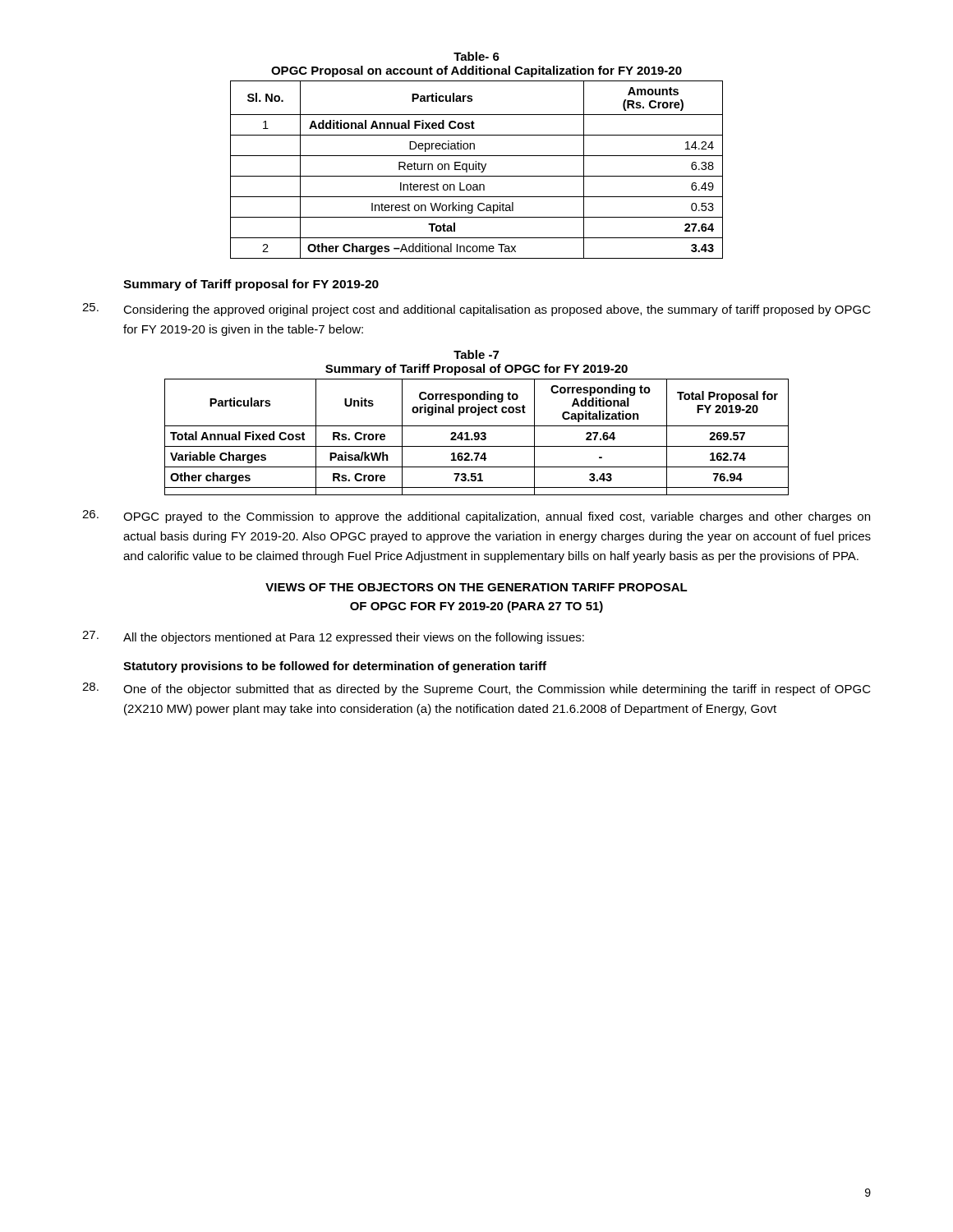The image size is (953, 1232).
Task: Locate the table with the text "Amounts (Rs. Crore)"
Action: click(x=476, y=170)
